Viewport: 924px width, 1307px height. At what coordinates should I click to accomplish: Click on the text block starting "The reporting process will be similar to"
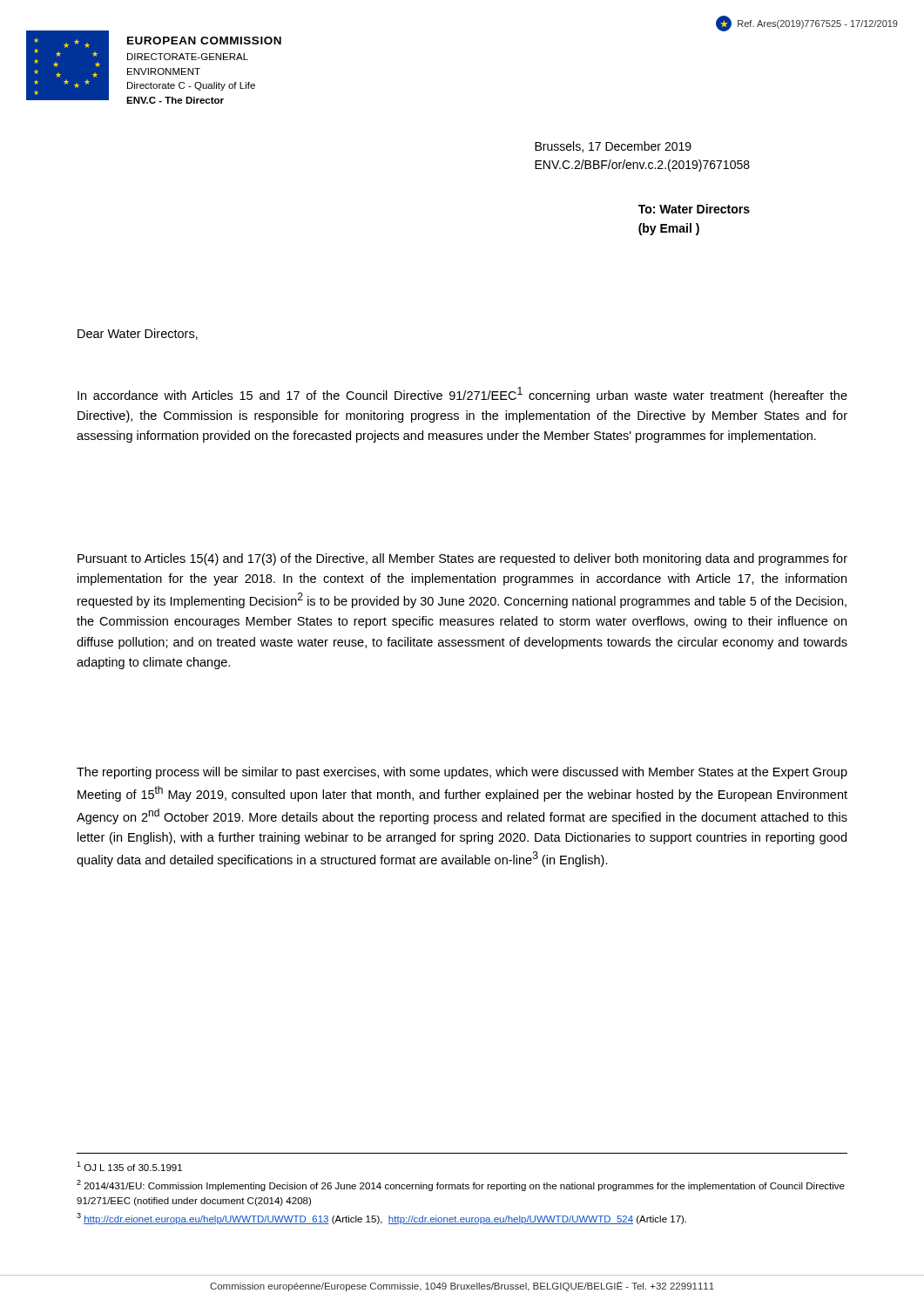(462, 816)
